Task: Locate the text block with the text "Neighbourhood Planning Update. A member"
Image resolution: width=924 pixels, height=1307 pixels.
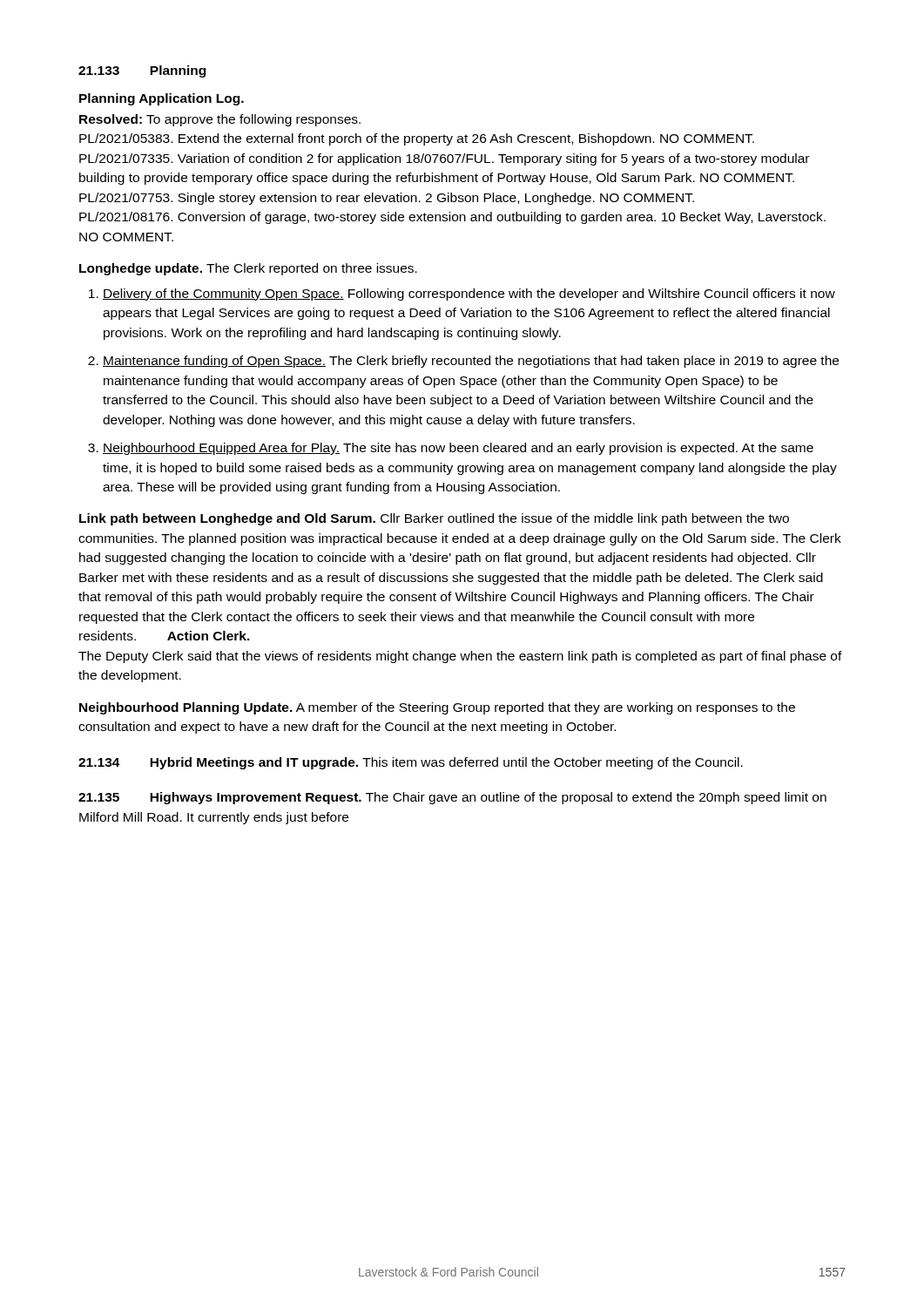Action: tap(437, 717)
